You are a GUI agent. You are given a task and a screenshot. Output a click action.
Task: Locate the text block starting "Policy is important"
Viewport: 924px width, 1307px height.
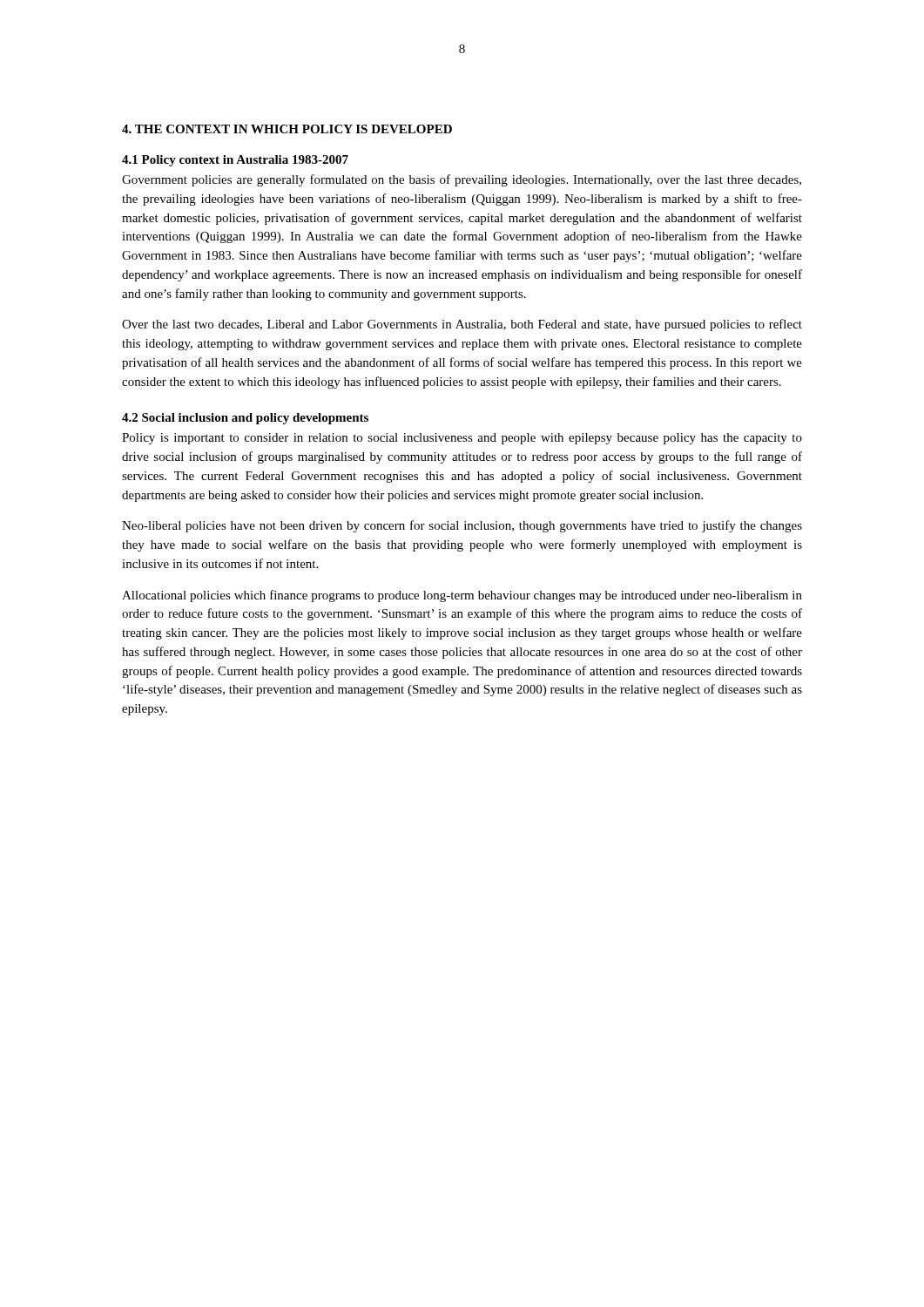click(462, 466)
